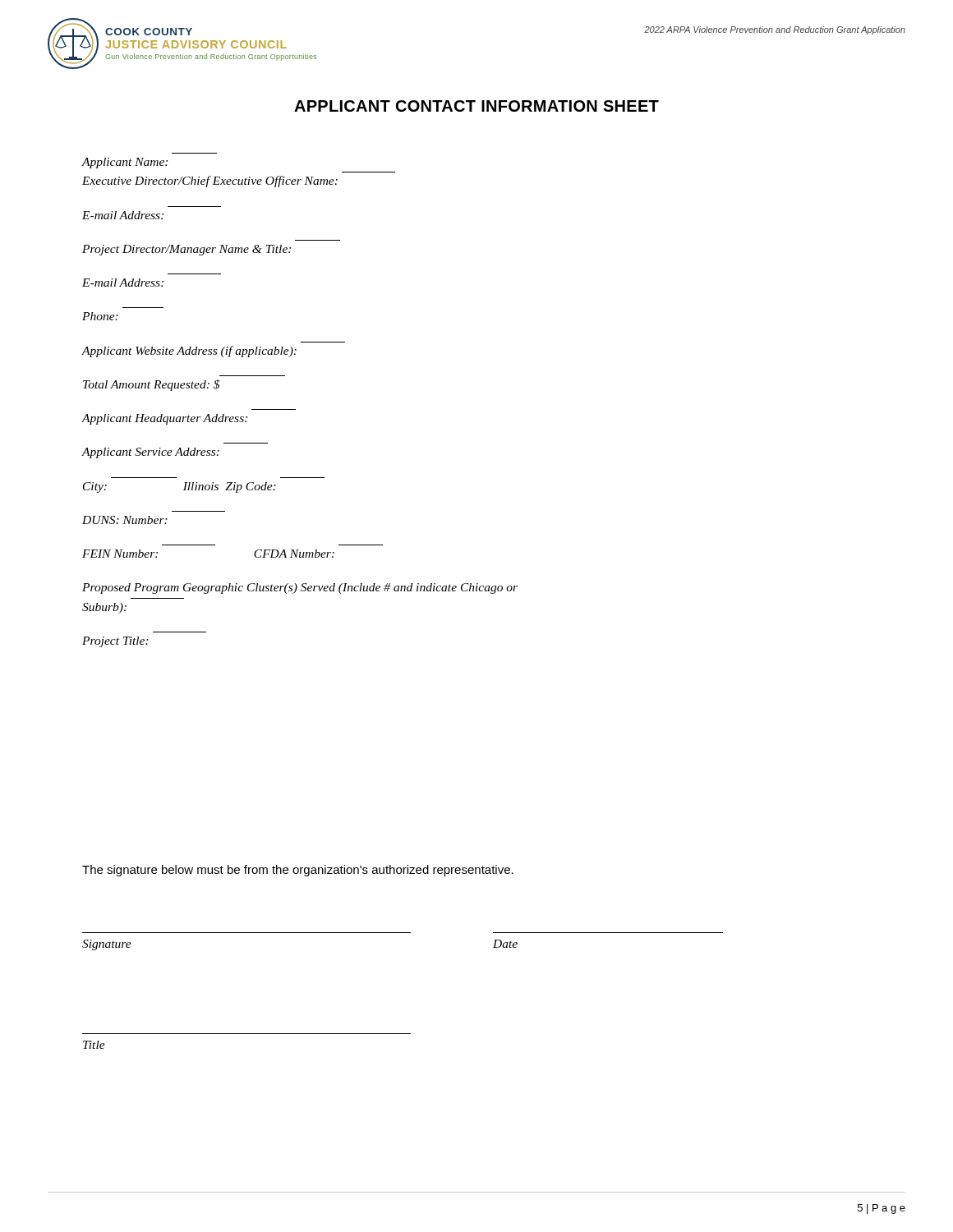Click on the text containing "DUNS: Number:"
This screenshot has height=1232, width=953.
click(153, 518)
